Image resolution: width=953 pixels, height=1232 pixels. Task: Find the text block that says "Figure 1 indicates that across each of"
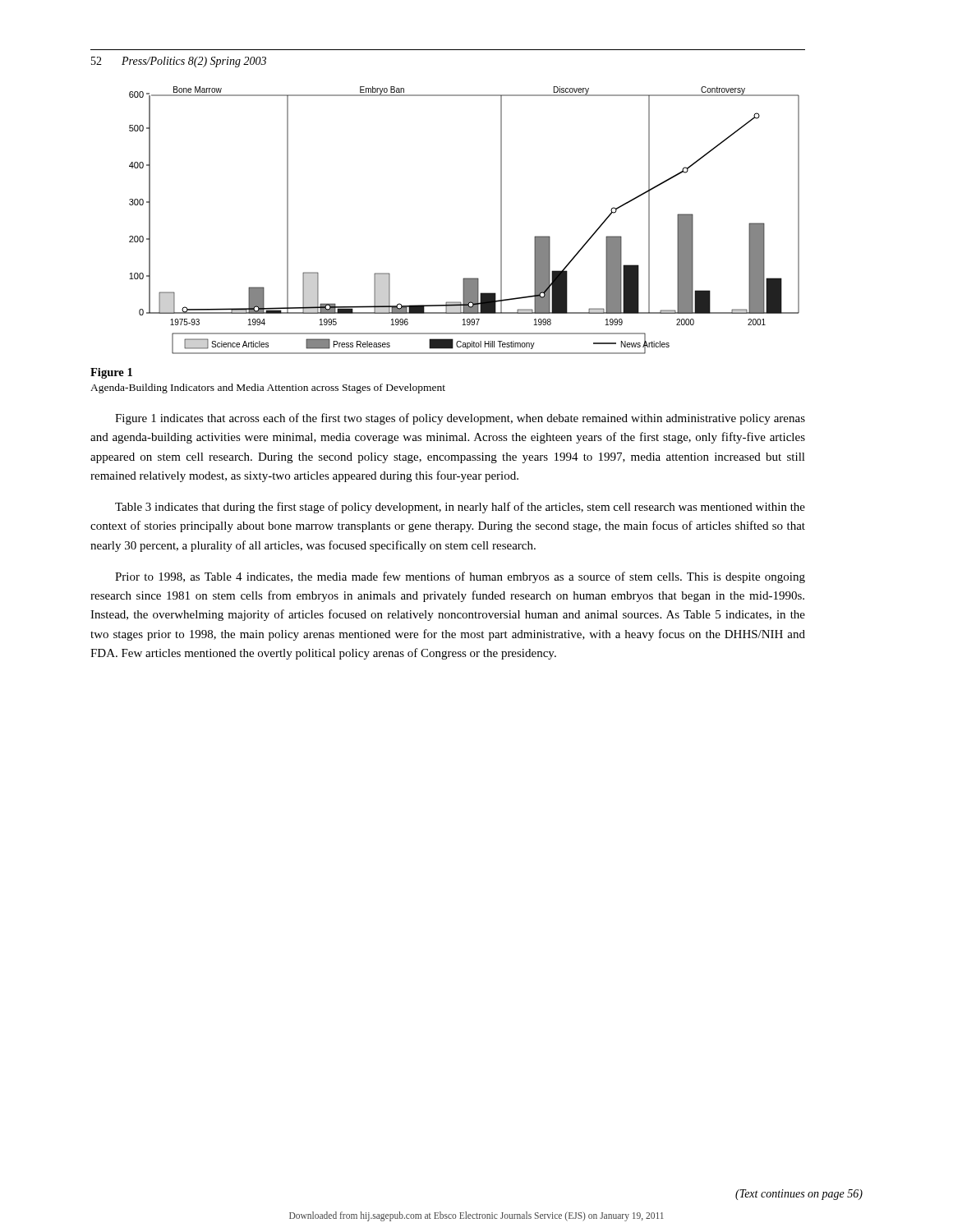pos(448,447)
